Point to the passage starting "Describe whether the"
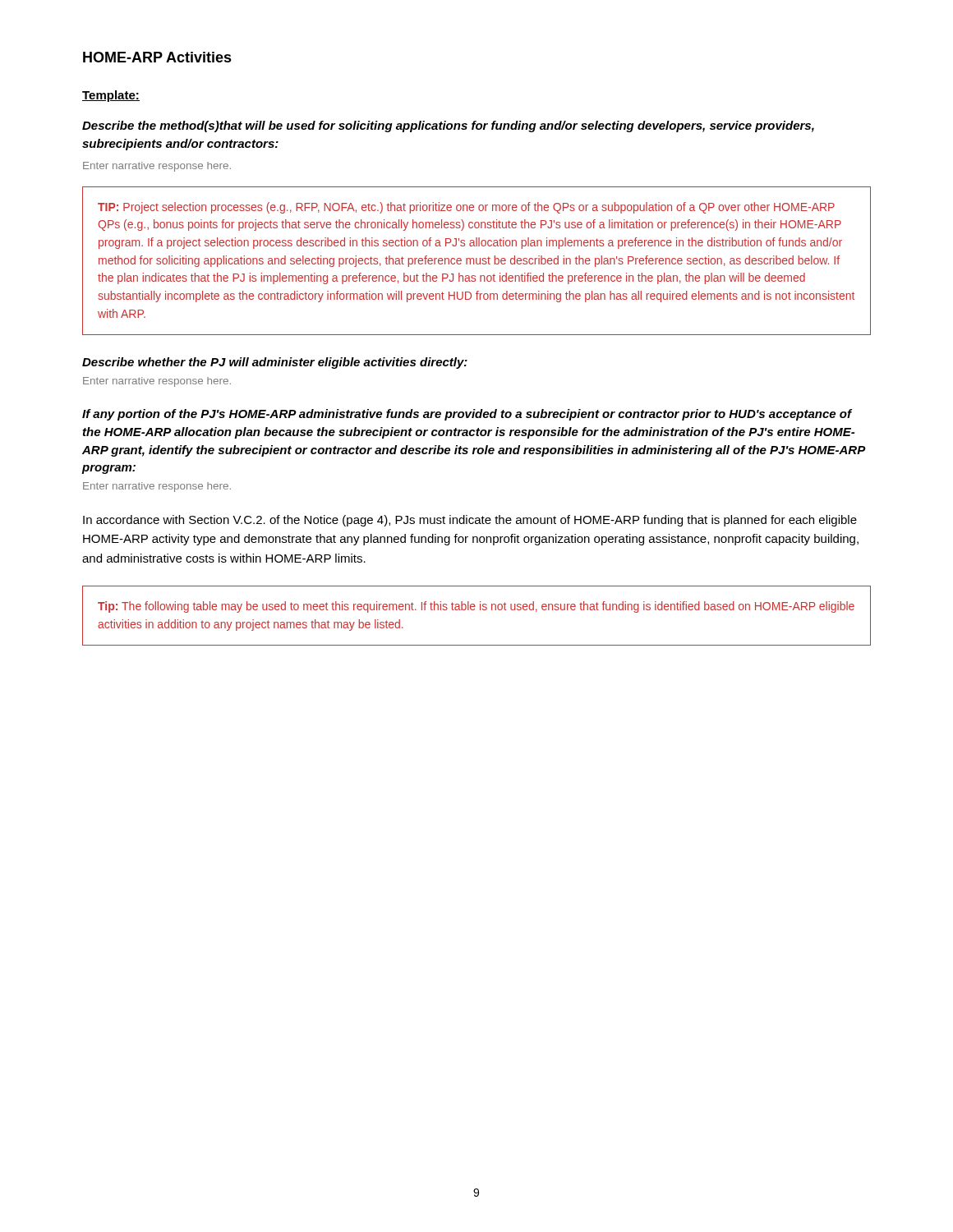Image resolution: width=953 pixels, height=1232 pixels. click(x=275, y=362)
